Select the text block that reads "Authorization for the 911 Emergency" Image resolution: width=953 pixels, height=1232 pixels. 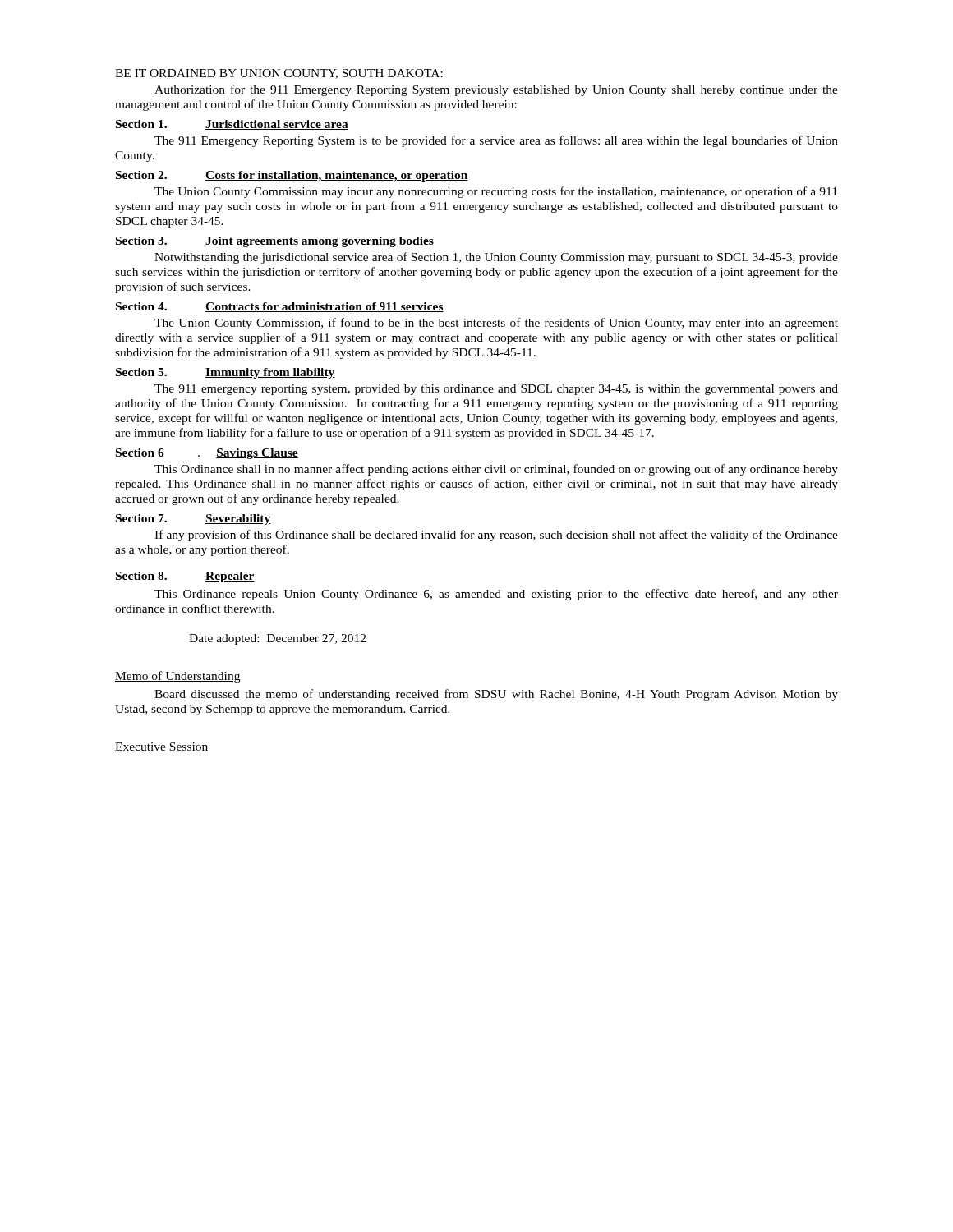pos(476,97)
